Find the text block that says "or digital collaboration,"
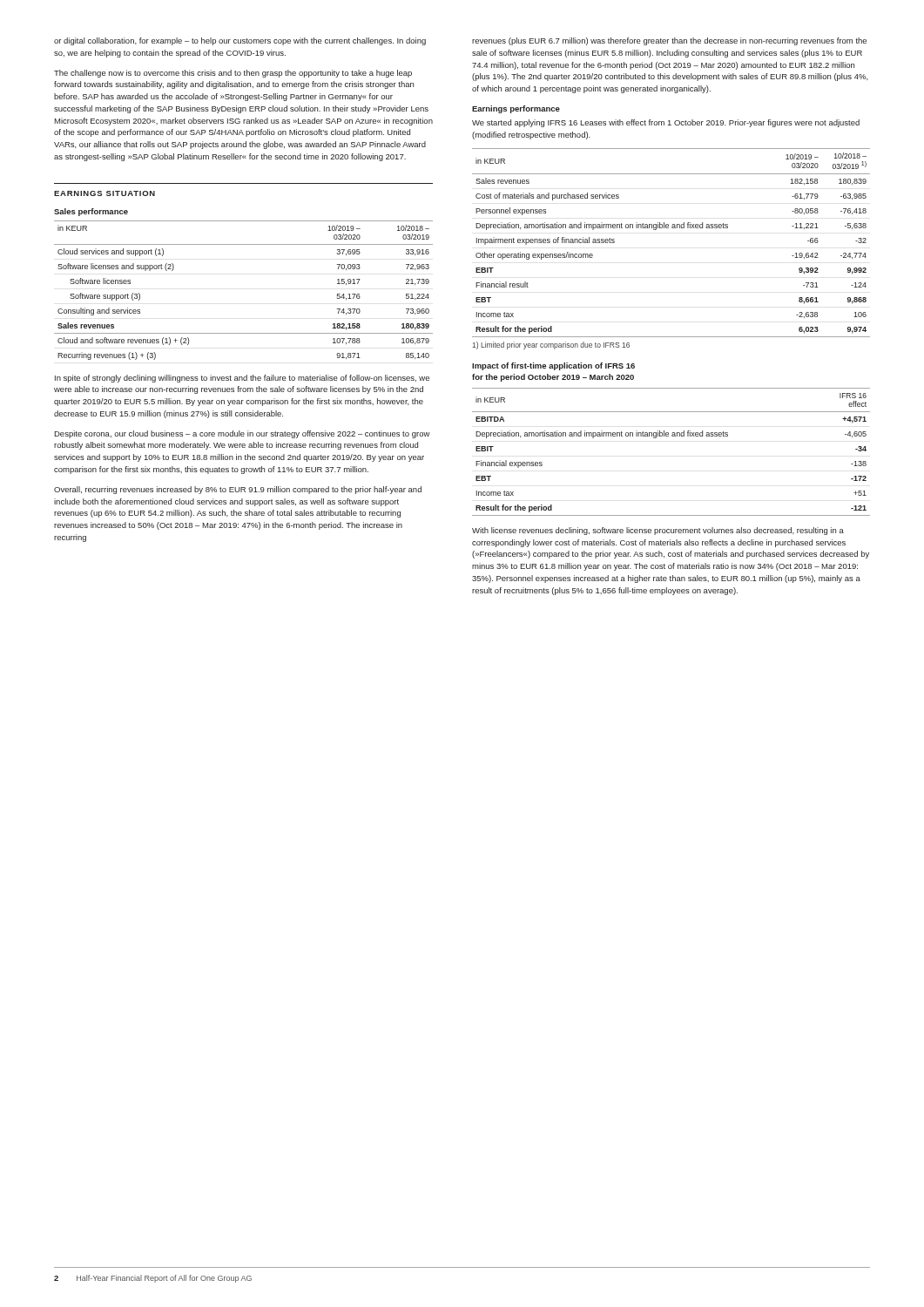 tap(243, 47)
